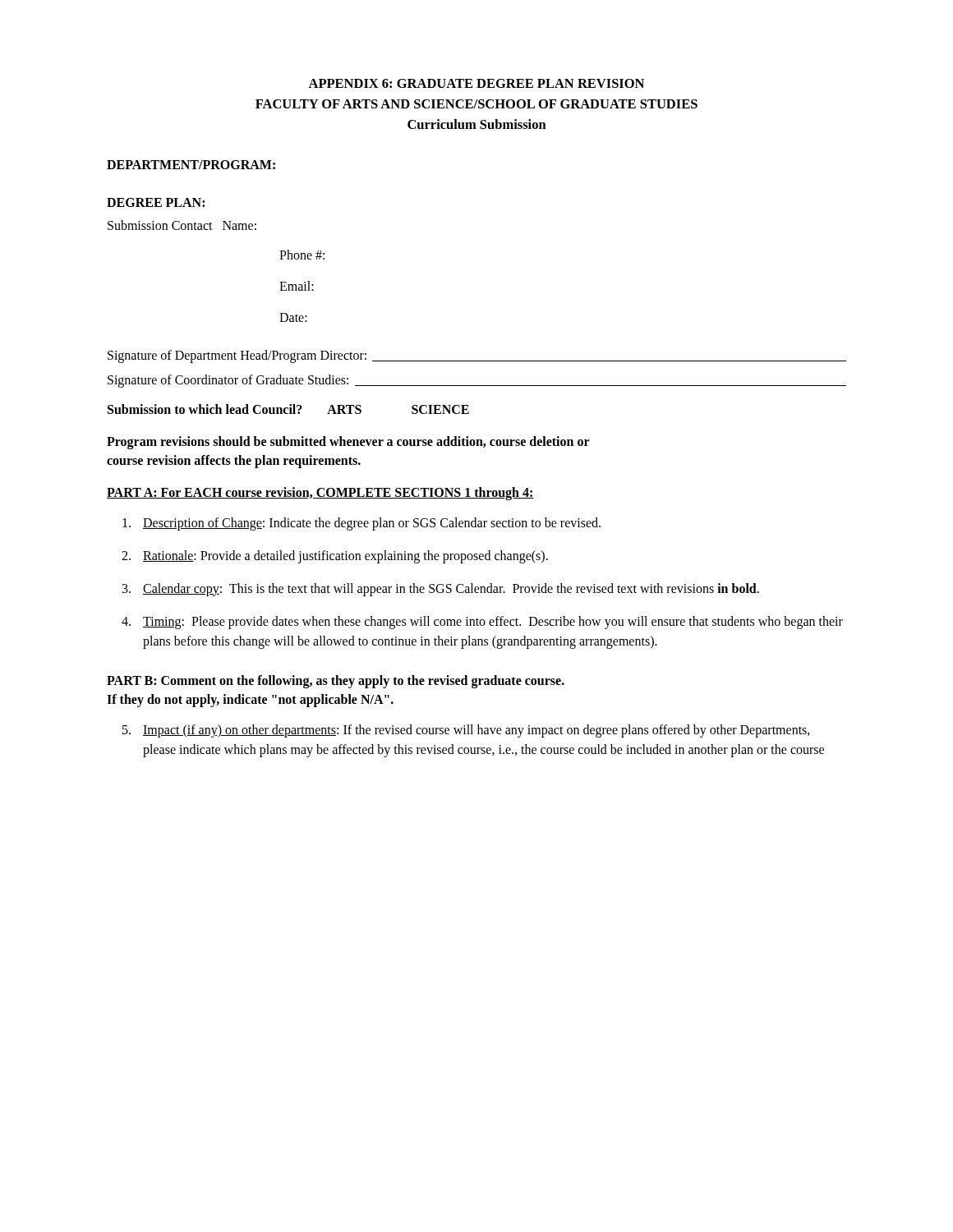Locate the block of text that opens with "Description of Change: Indicate the degree plan"
The height and width of the screenshot is (1232, 953).
[476, 523]
